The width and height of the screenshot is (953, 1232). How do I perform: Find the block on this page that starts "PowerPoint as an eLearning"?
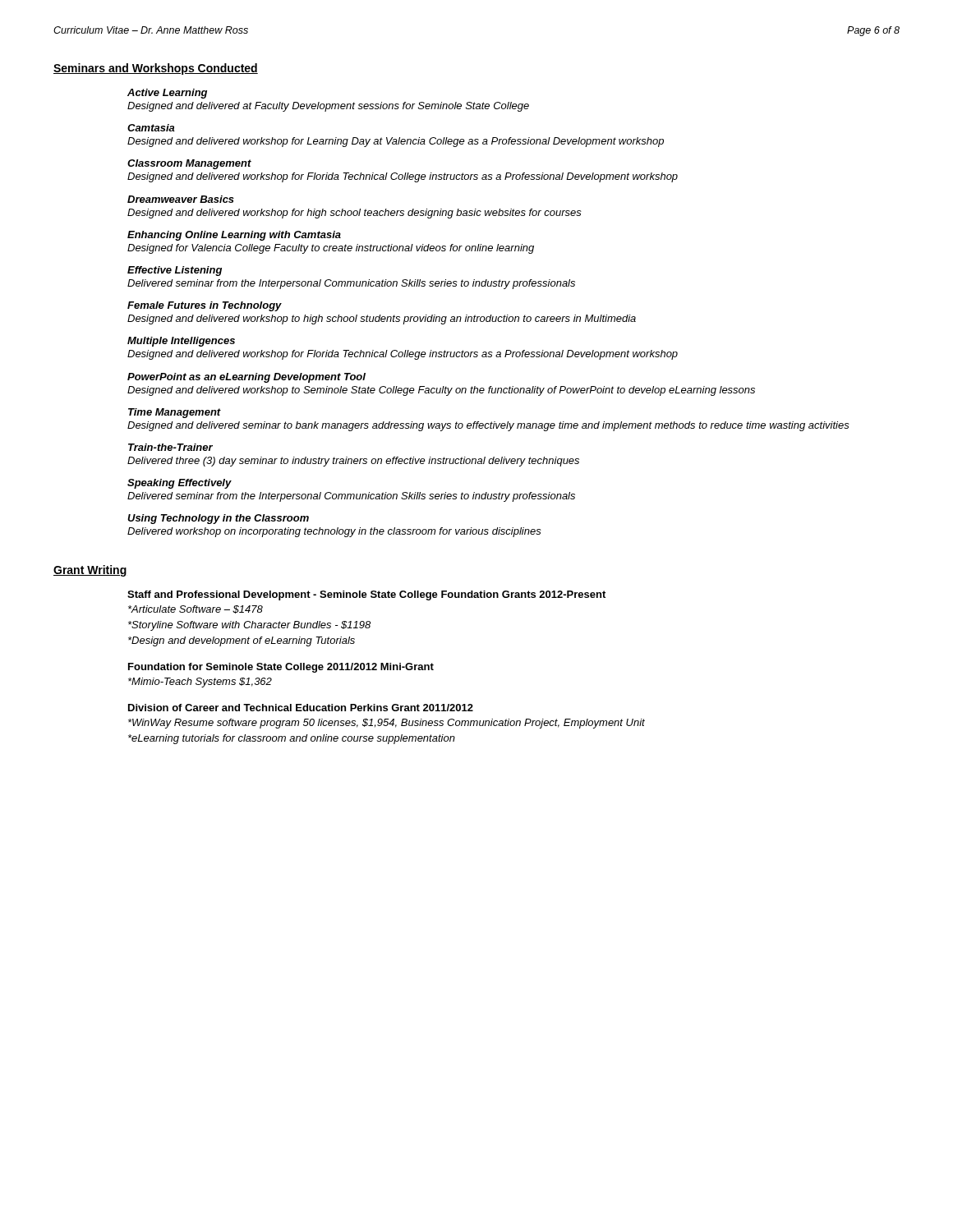pos(513,384)
